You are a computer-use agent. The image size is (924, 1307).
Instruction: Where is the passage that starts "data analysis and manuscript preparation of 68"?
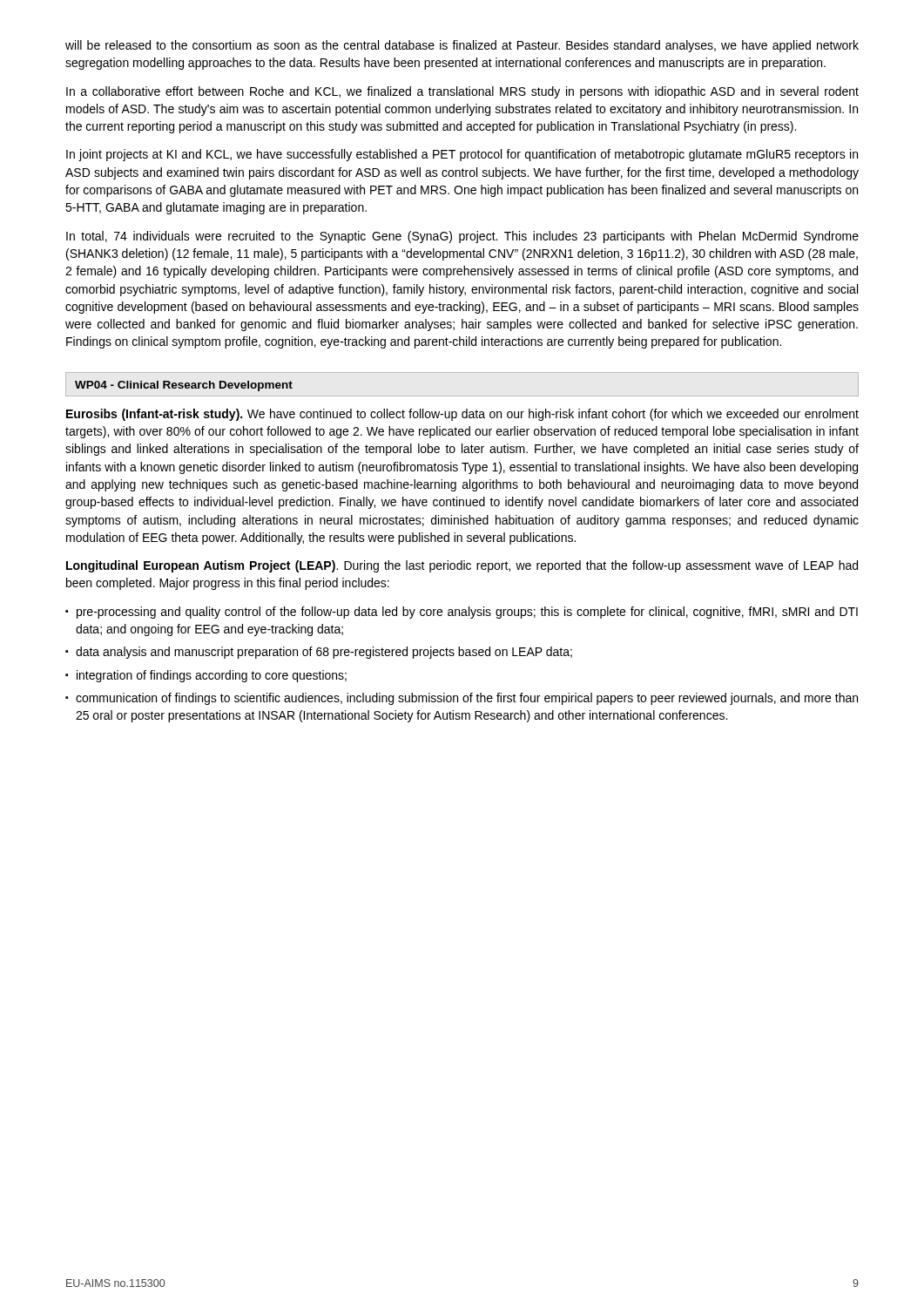click(324, 652)
